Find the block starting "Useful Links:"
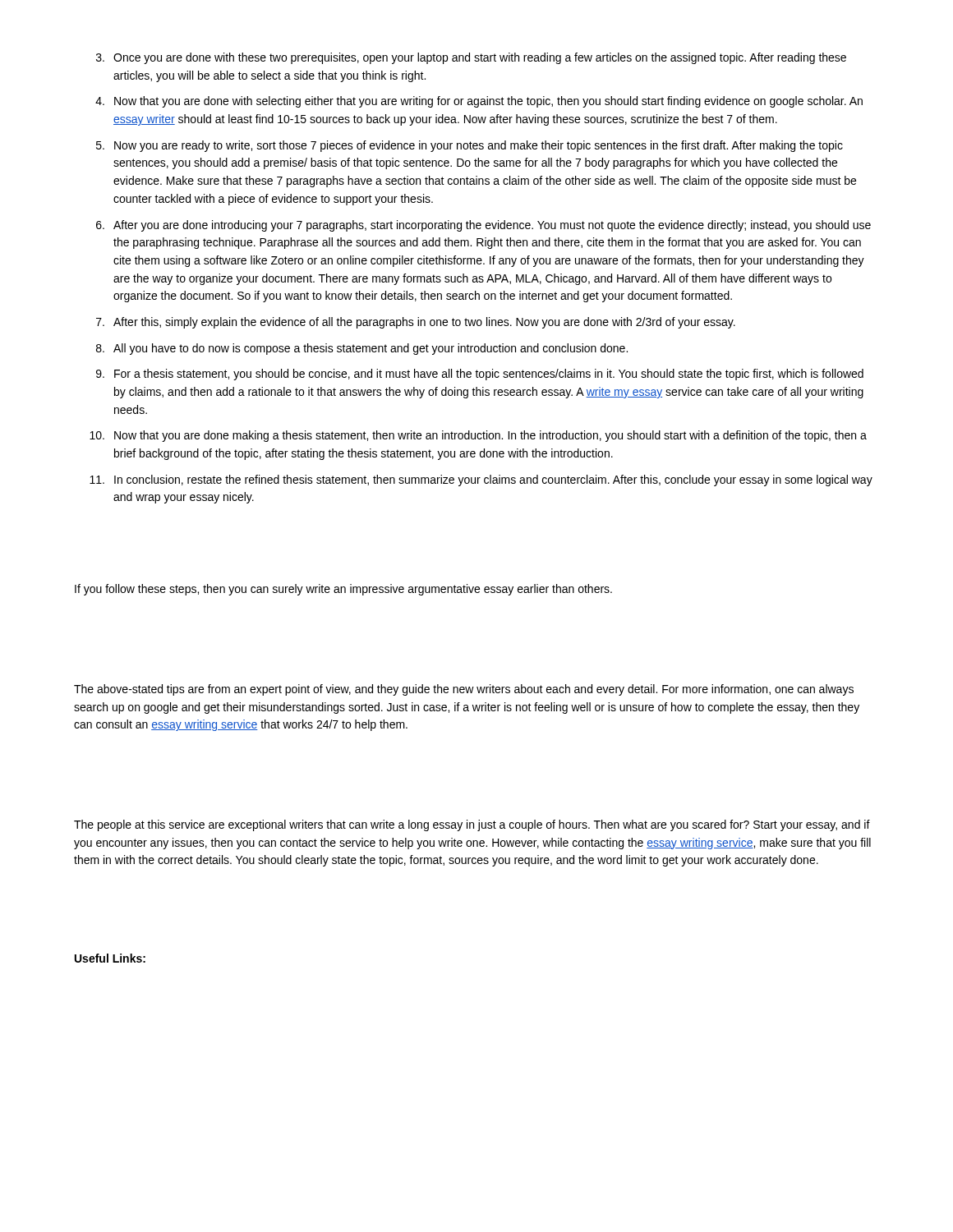The image size is (953, 1232). tap(110, 958)
